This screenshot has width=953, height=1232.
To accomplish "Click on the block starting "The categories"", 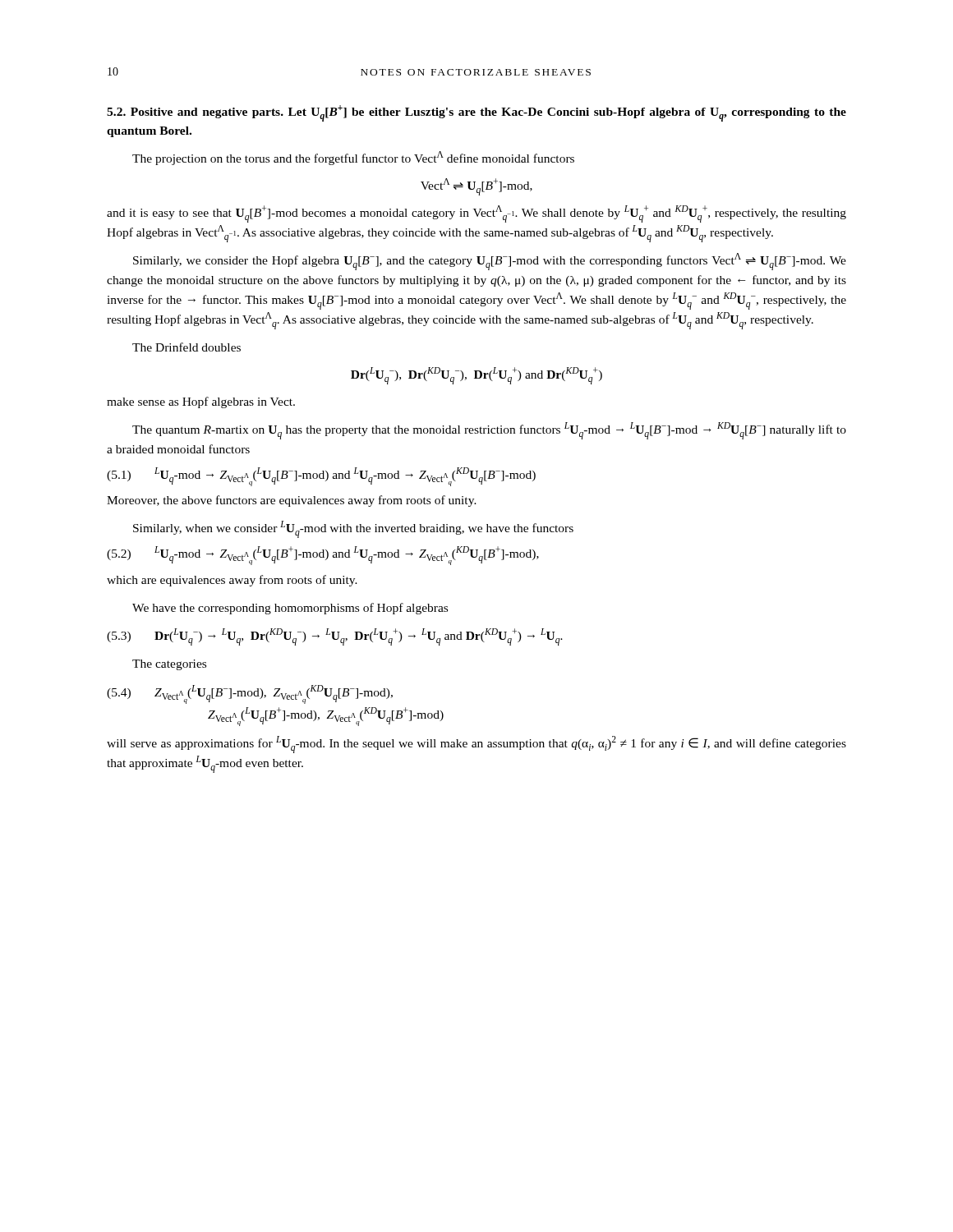I will tap(170, 663).
